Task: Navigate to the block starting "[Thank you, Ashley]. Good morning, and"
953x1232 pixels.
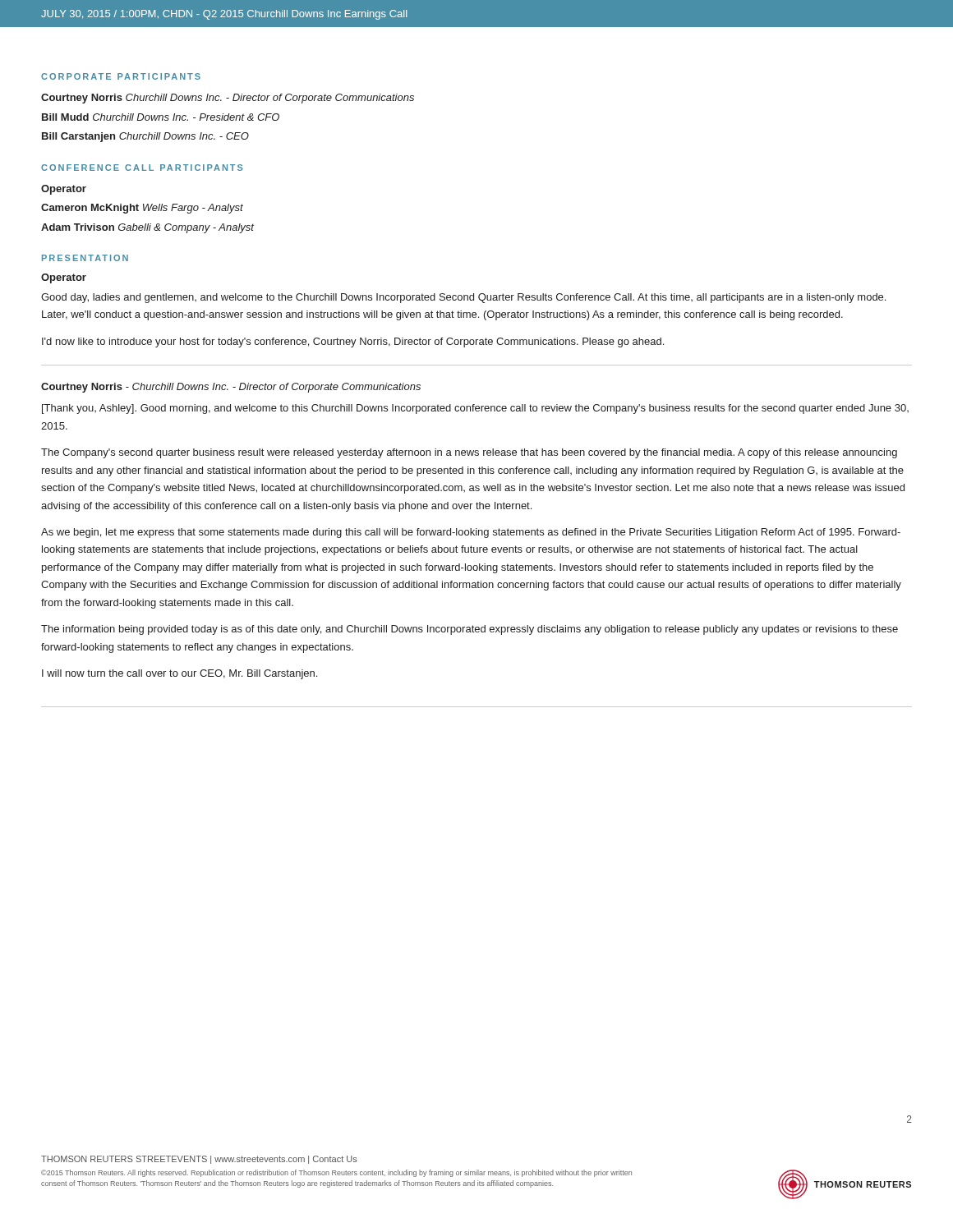Action: 475,417
